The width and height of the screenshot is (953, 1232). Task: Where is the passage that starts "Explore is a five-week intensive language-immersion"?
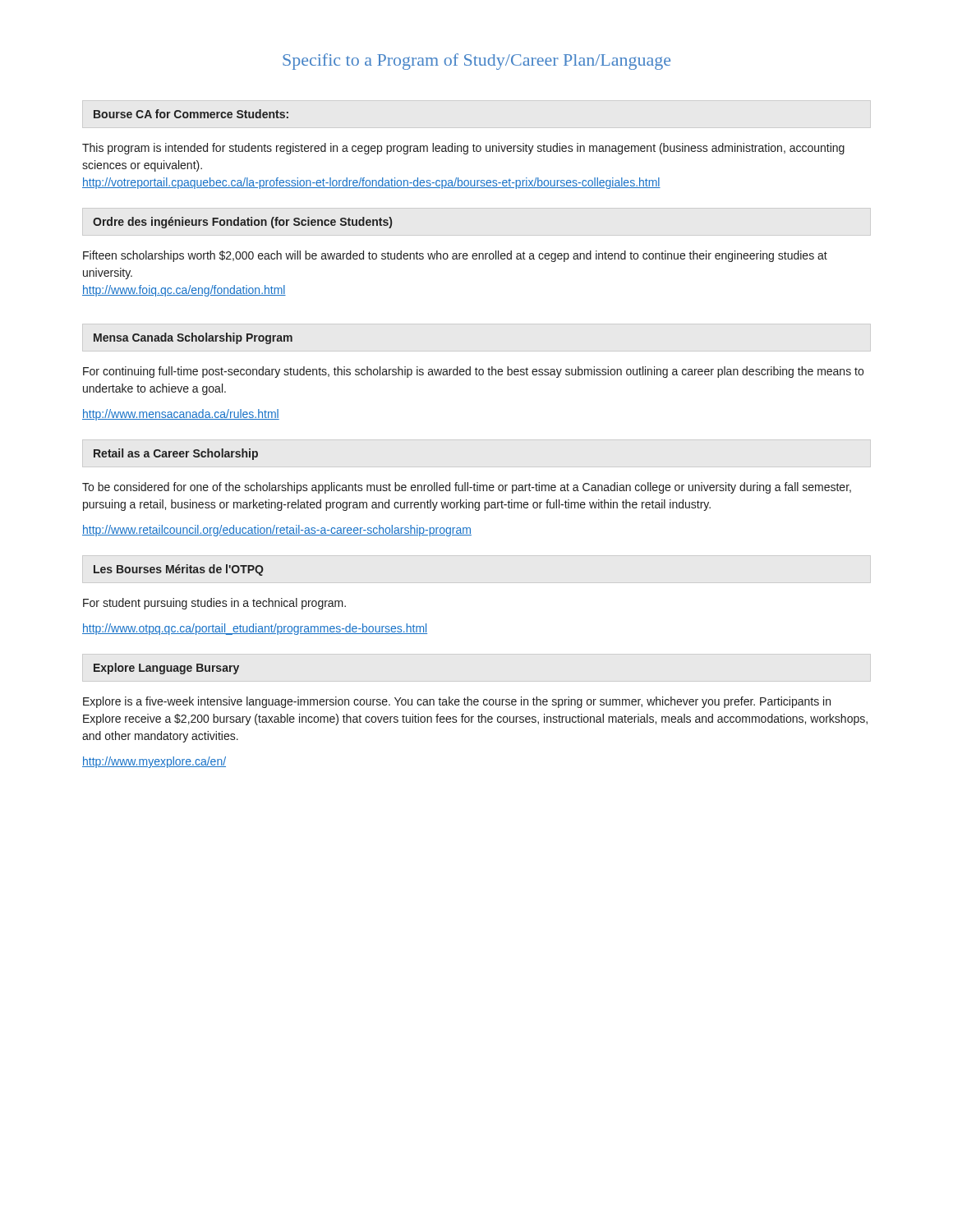[x=475, y=719]
